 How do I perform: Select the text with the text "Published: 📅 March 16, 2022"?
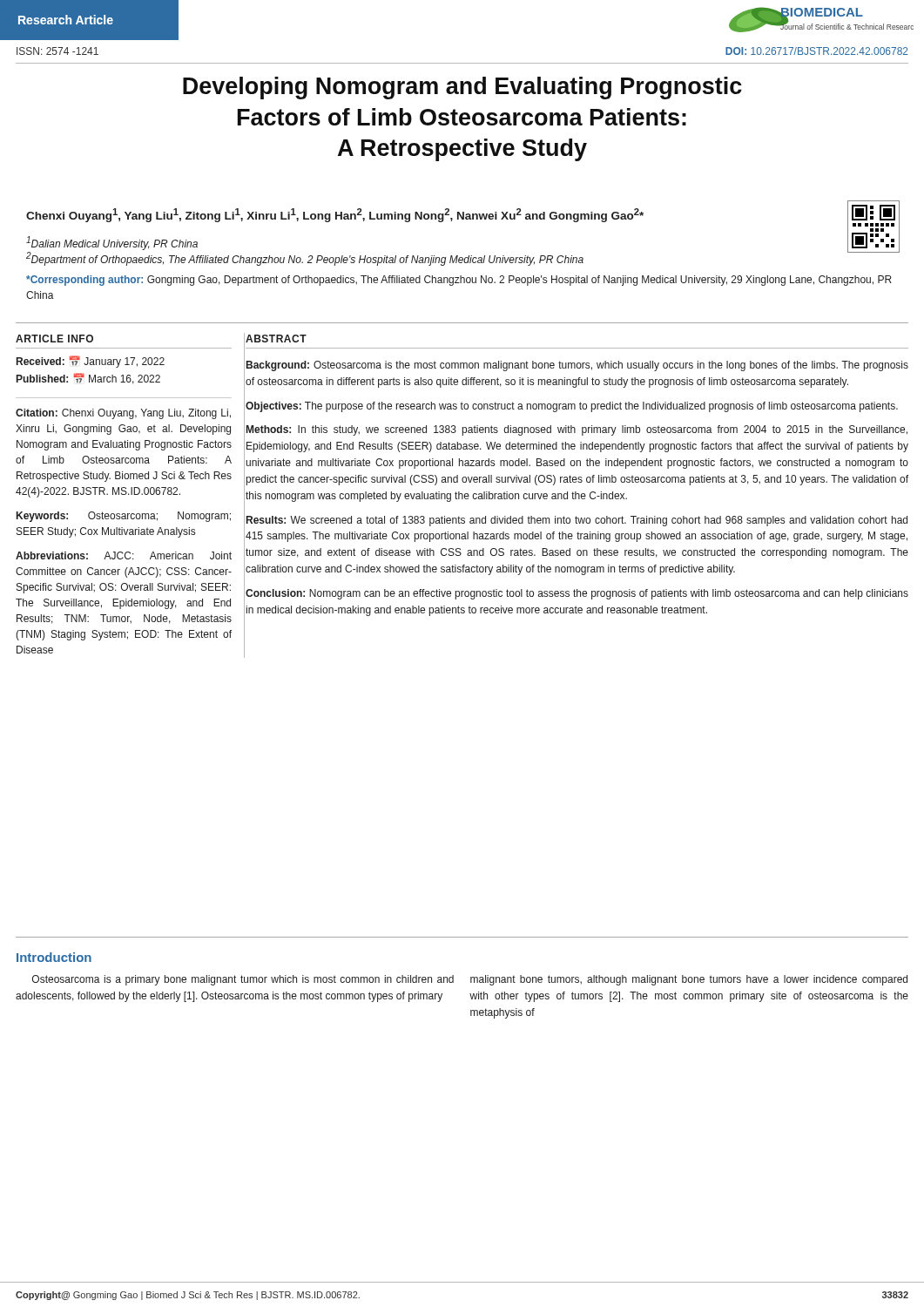88,379
